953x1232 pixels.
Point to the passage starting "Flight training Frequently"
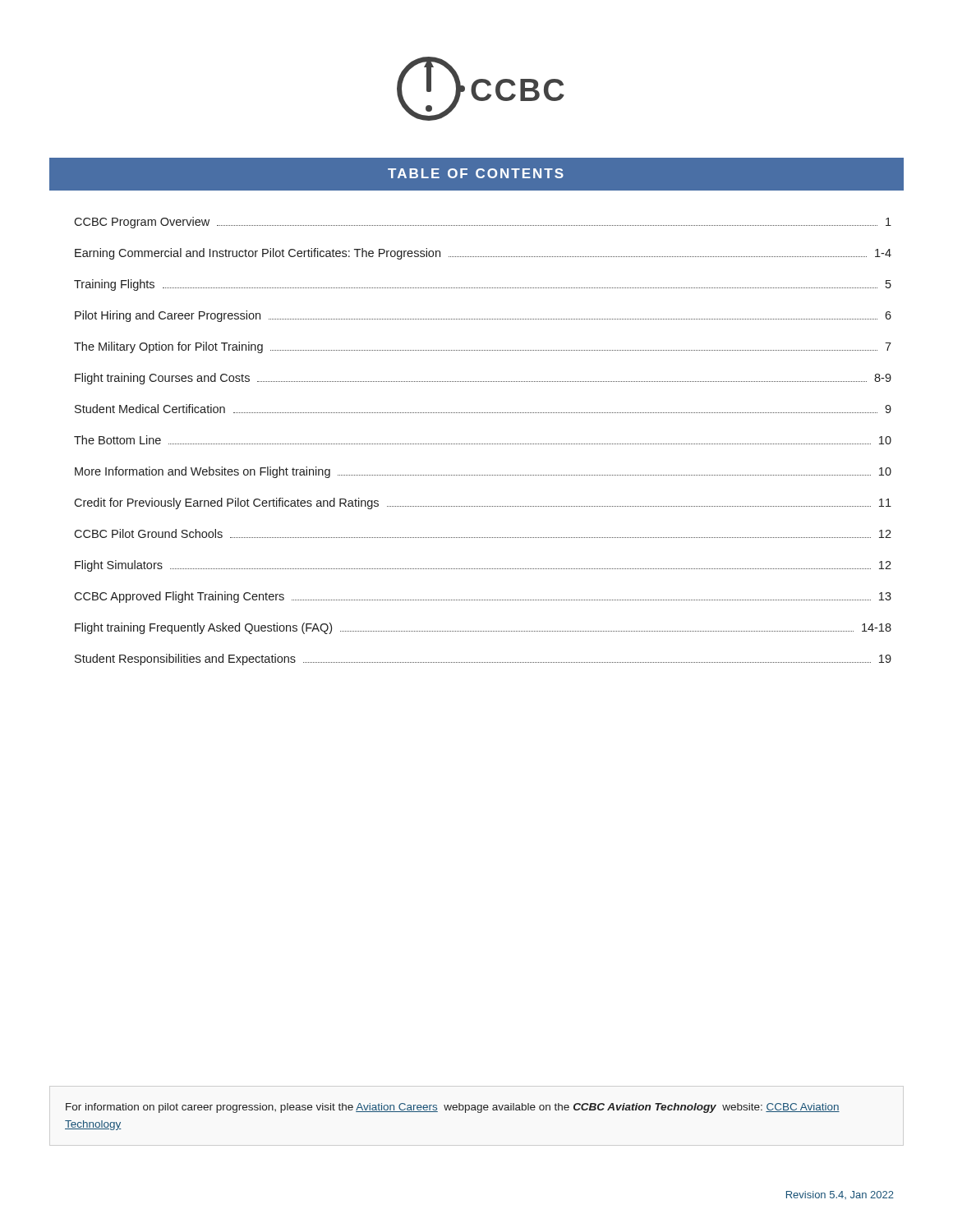[x=483, y=628]
